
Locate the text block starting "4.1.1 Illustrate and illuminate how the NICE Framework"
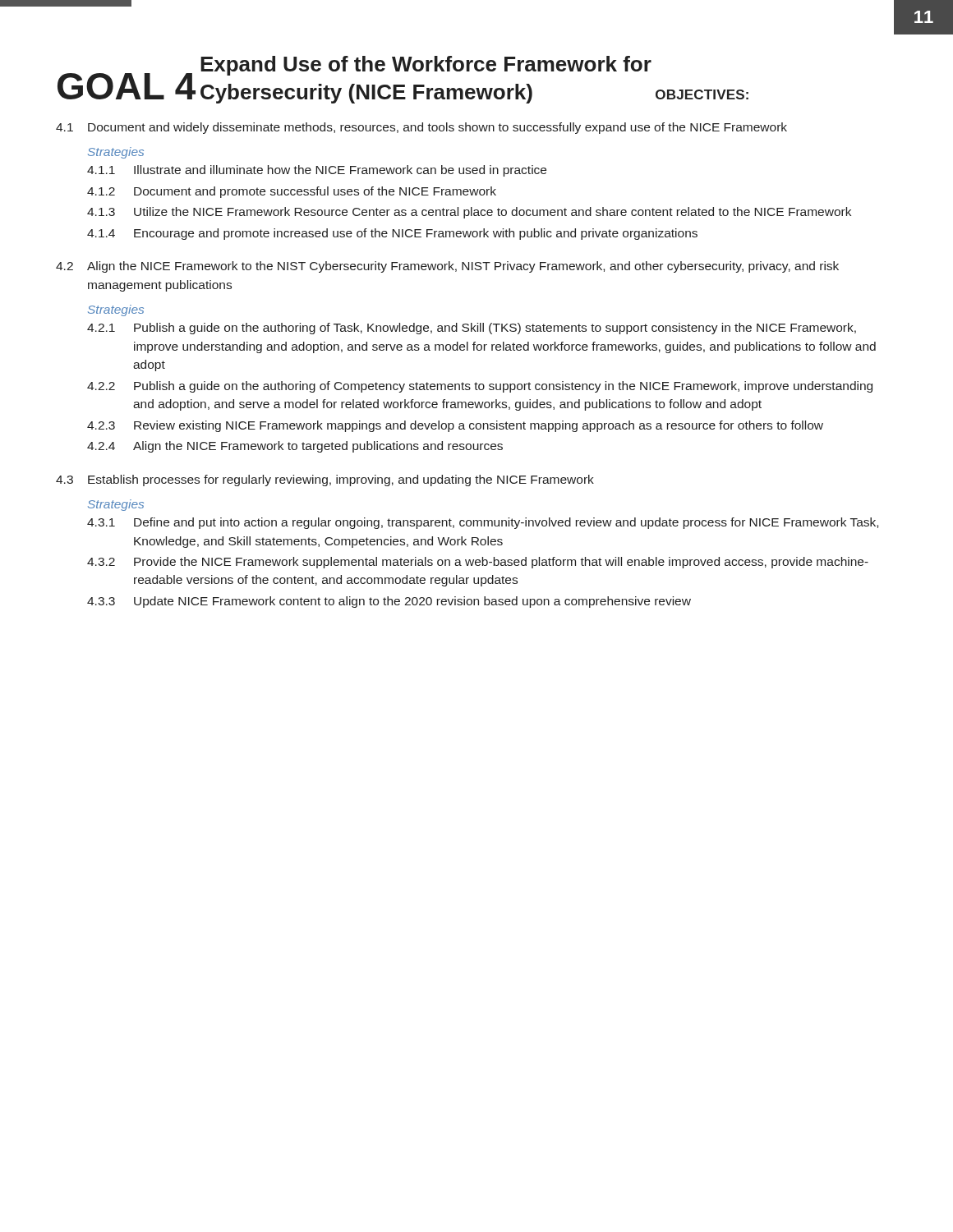(x=492, y=171)
